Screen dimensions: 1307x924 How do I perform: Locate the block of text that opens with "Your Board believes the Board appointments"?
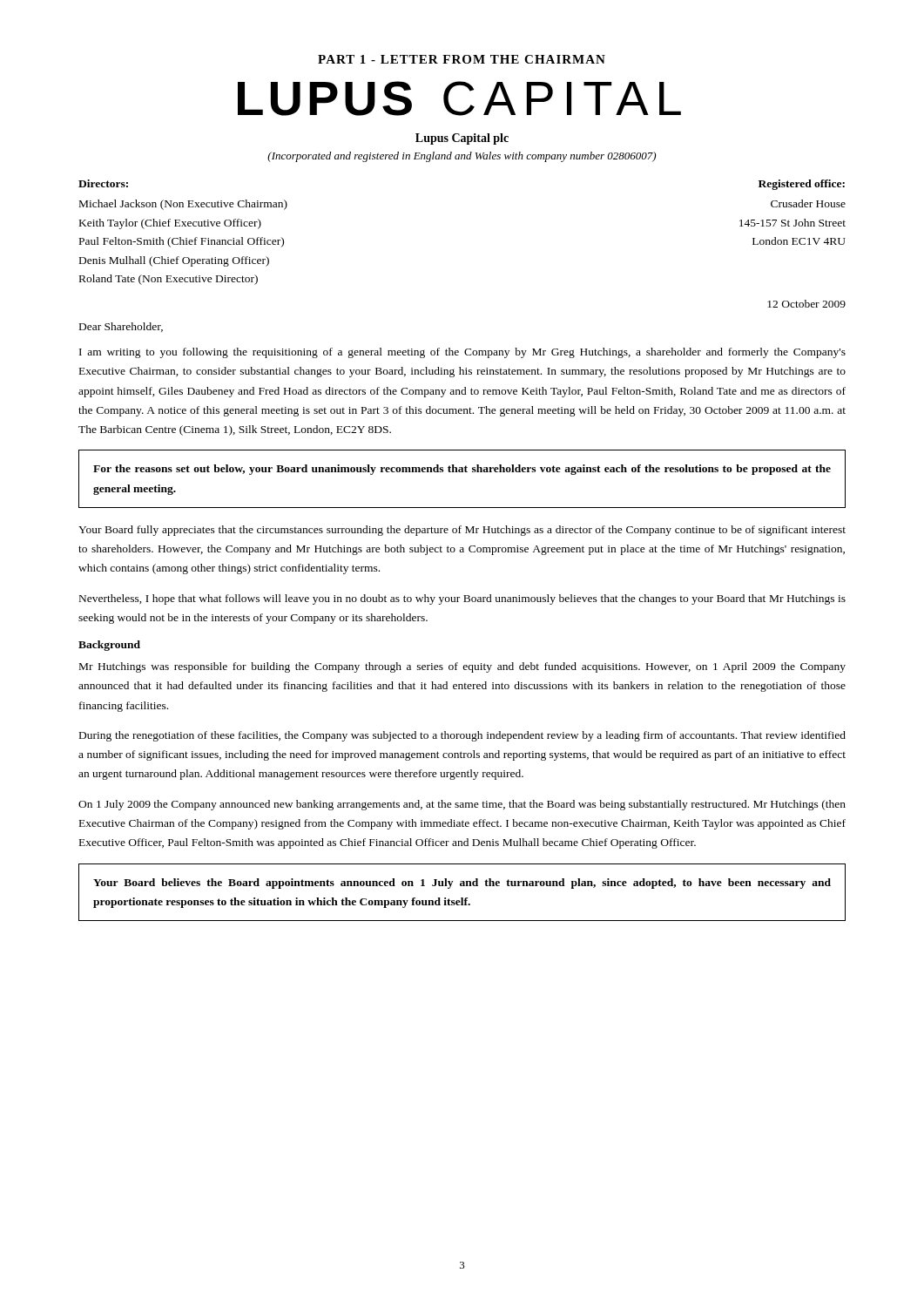462,892
